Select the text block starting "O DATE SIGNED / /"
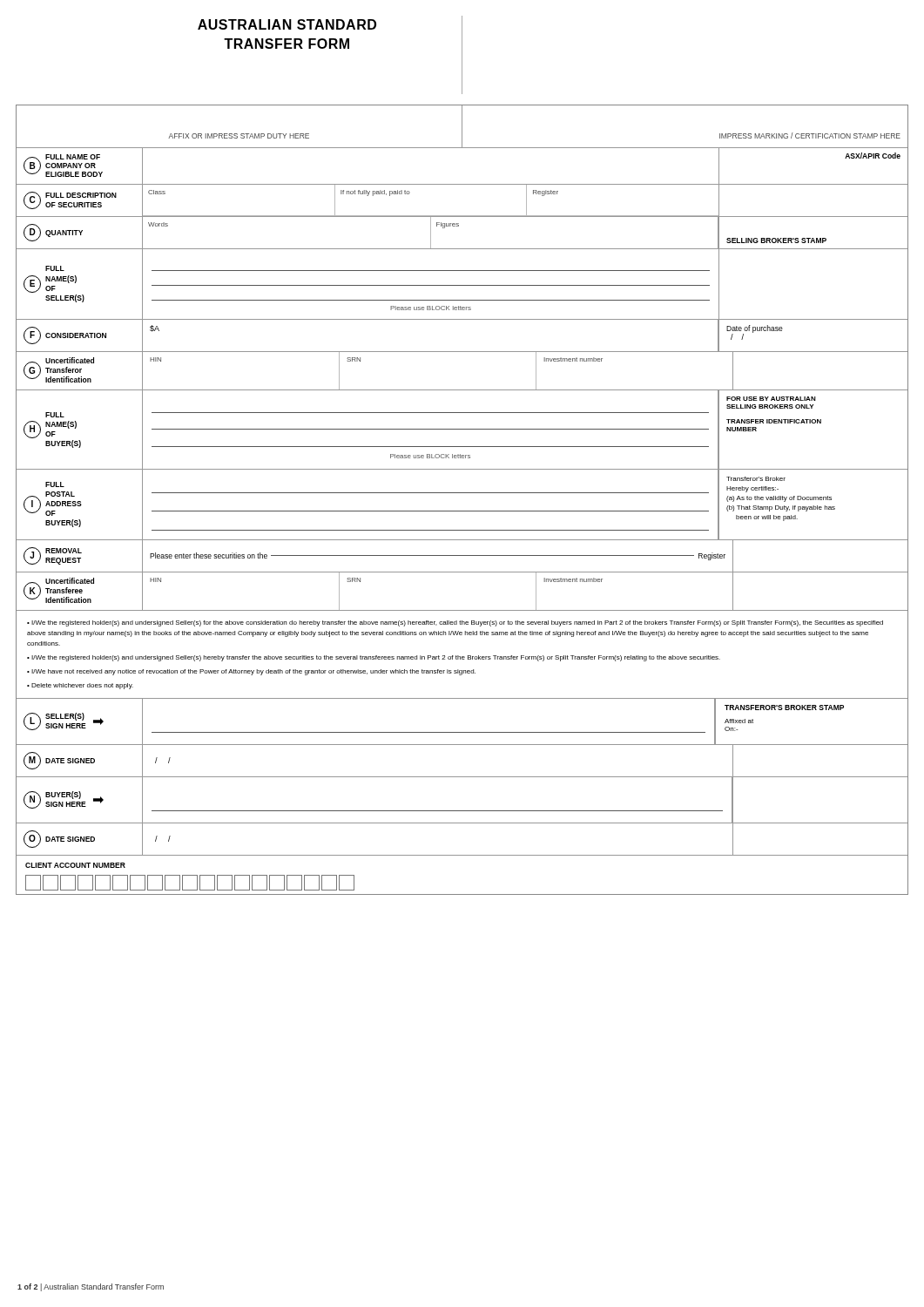This screenshot has height=1307, width=924. pyautogui.click(x=462, y=839)
